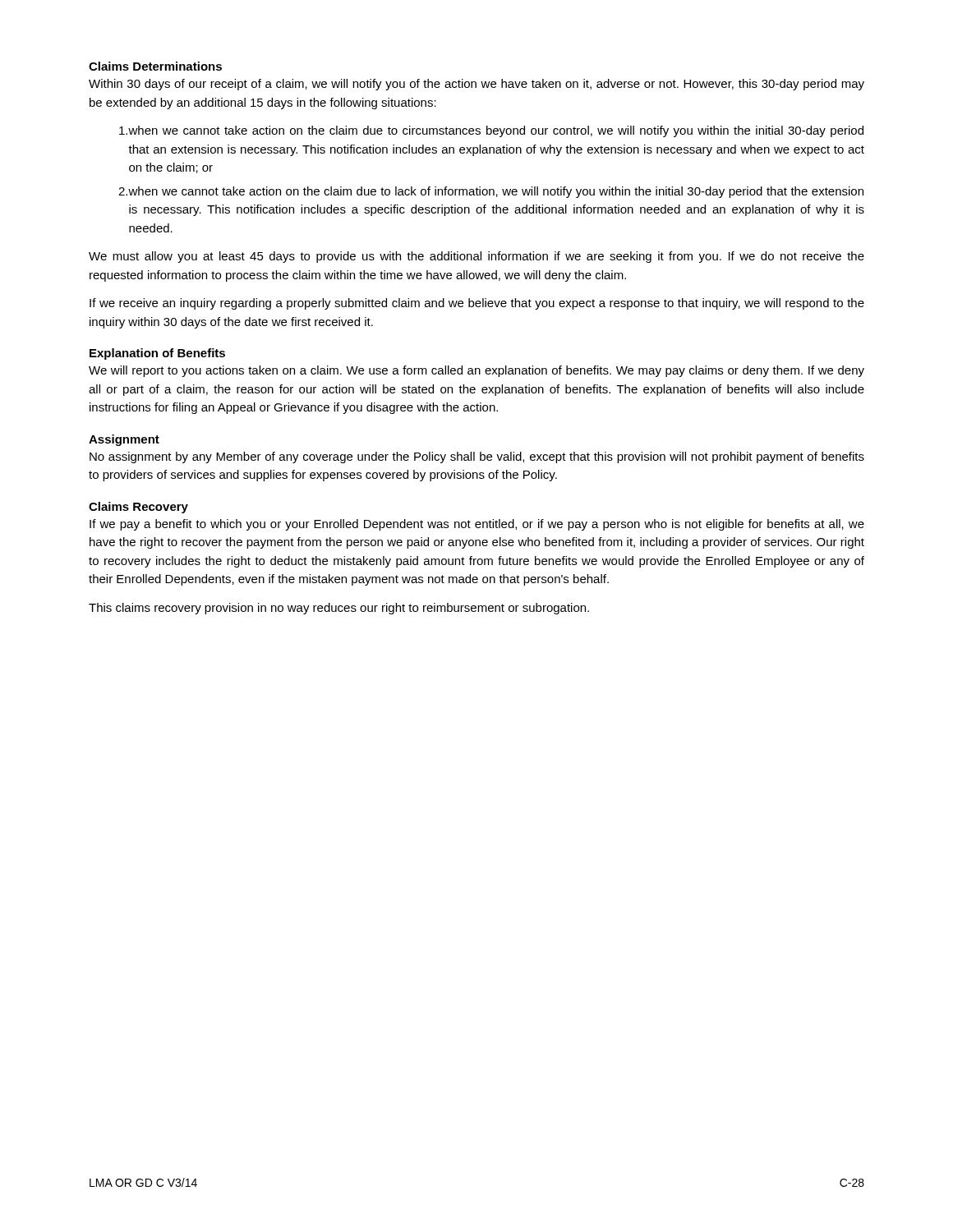Point to the block starting "when we cannot take action on the claim"
The image size is (953, 1232).
coord(476,149)
